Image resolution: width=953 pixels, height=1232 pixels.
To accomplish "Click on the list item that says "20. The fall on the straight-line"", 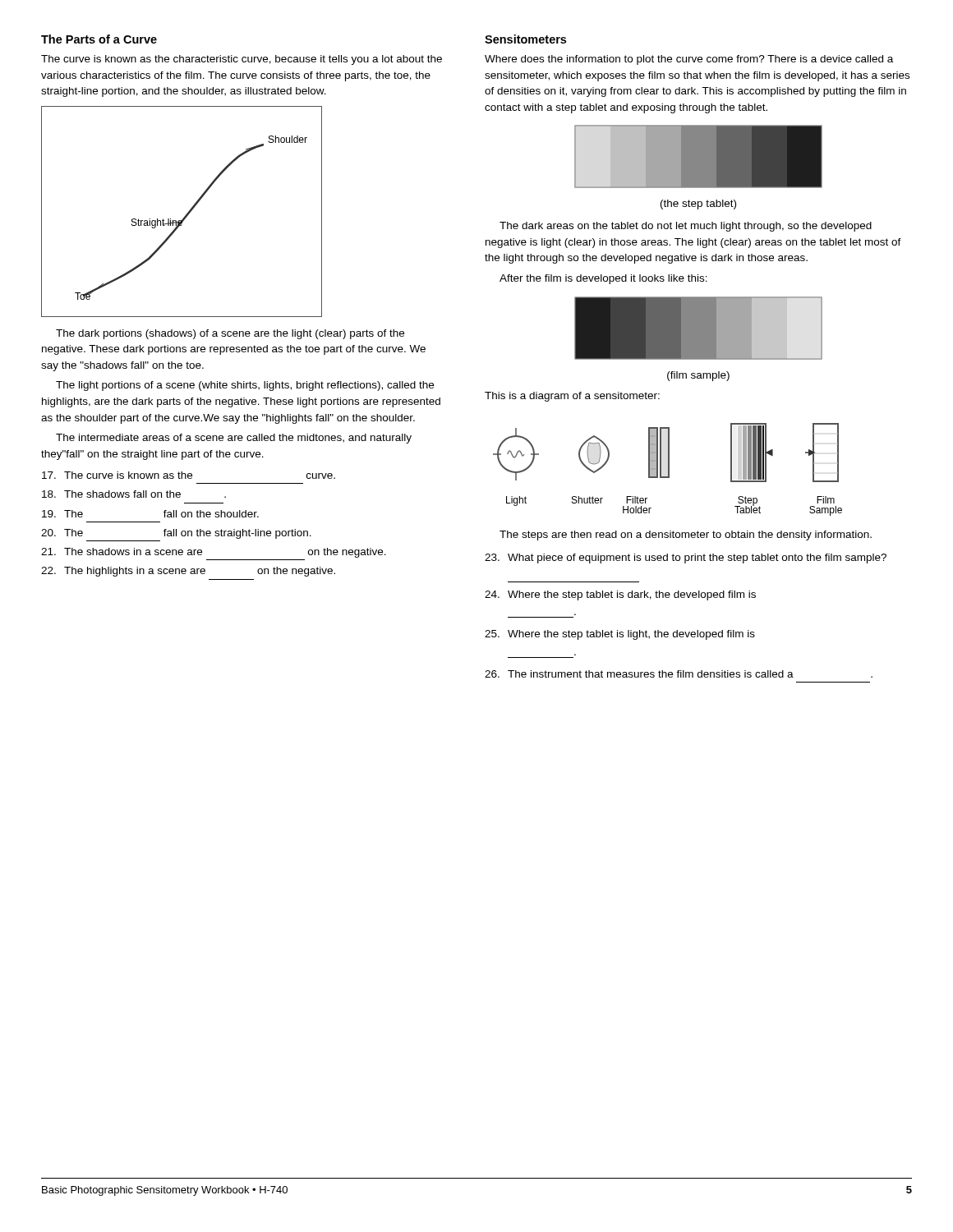I will coord(176,533).
